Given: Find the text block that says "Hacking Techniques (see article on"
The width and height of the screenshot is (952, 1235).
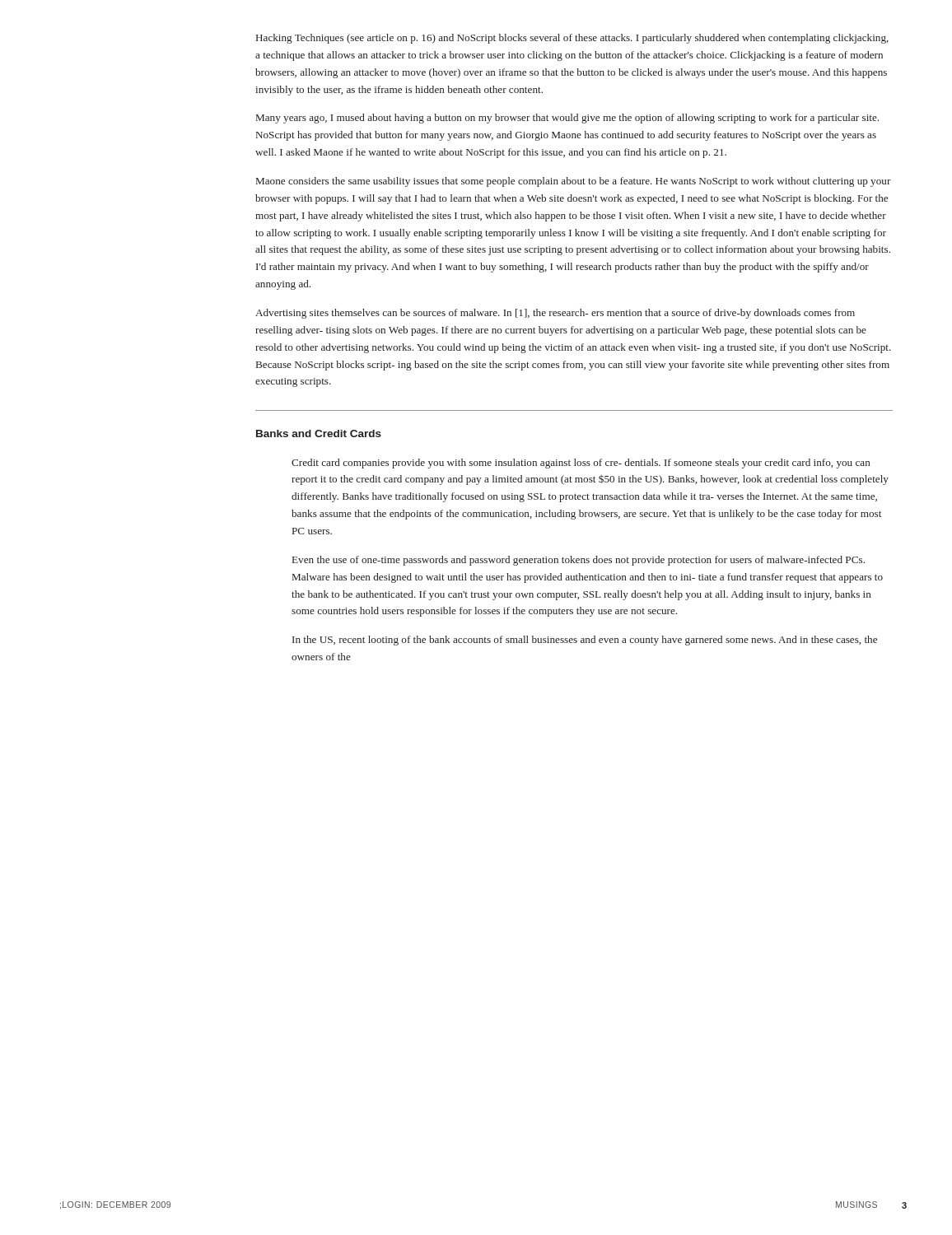Looking at the screenshot, I should pos(572,63).
